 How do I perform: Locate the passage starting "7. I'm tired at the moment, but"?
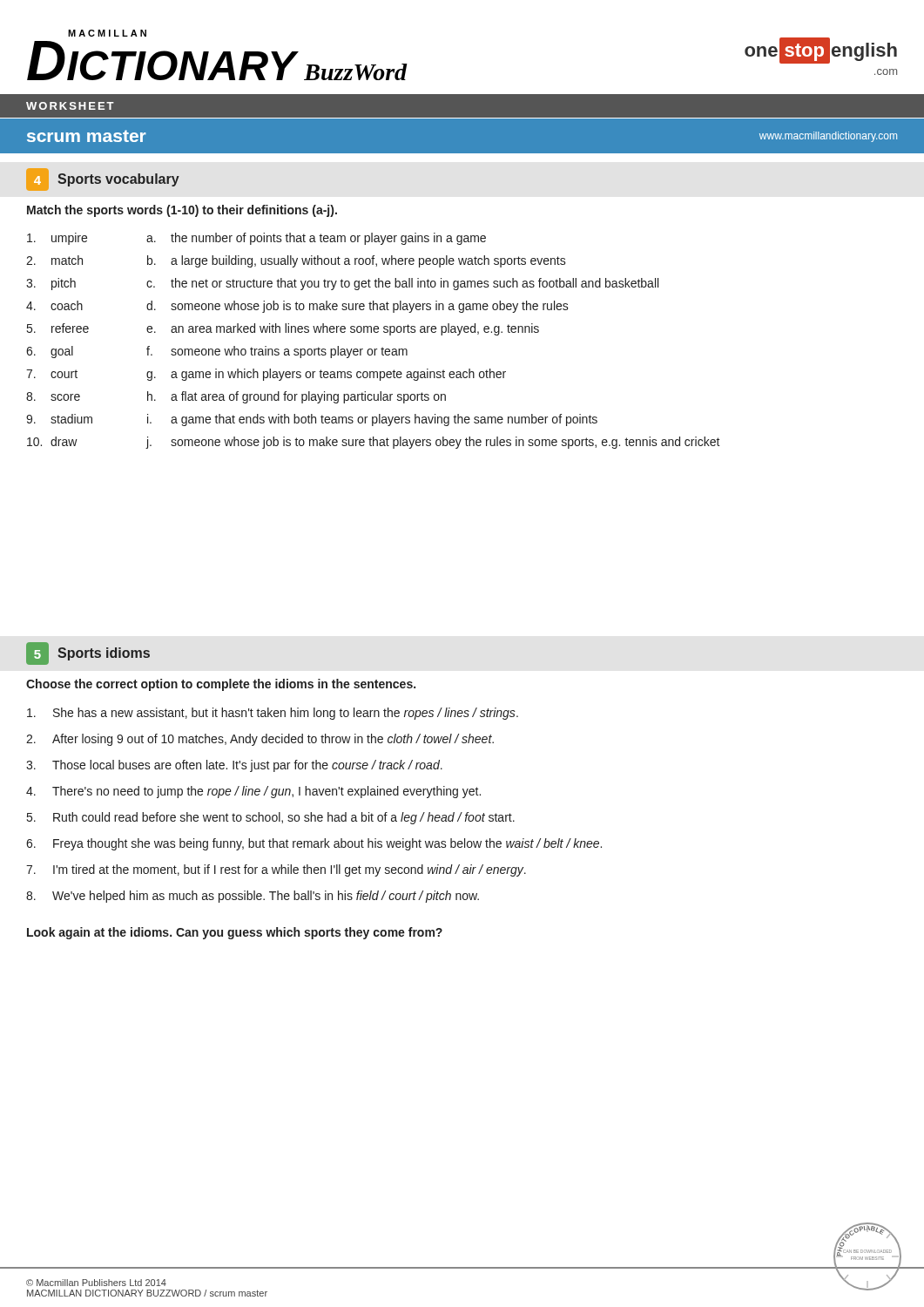tap(276, 870)
